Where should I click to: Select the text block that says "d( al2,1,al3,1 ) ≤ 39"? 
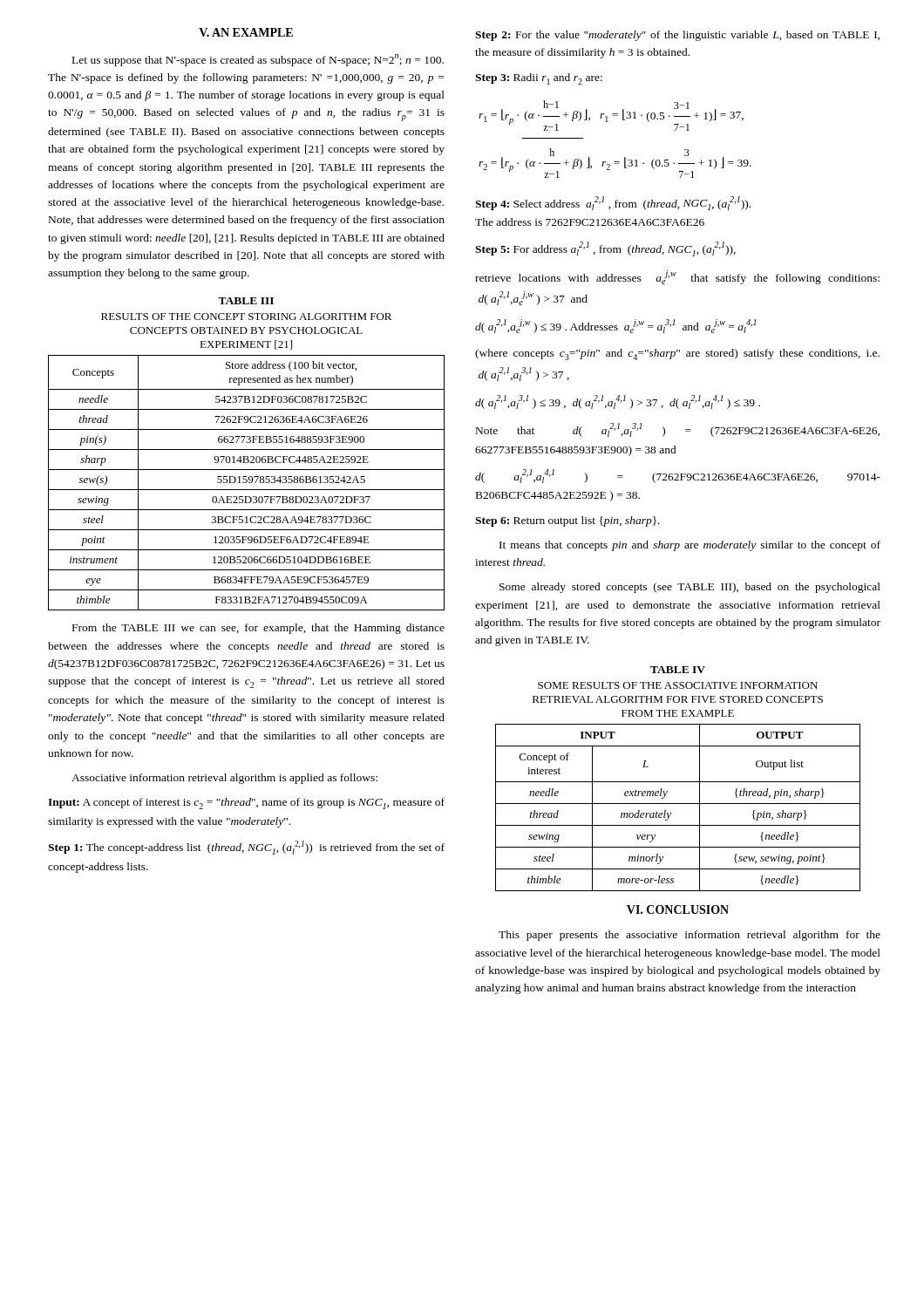point(618,402)
